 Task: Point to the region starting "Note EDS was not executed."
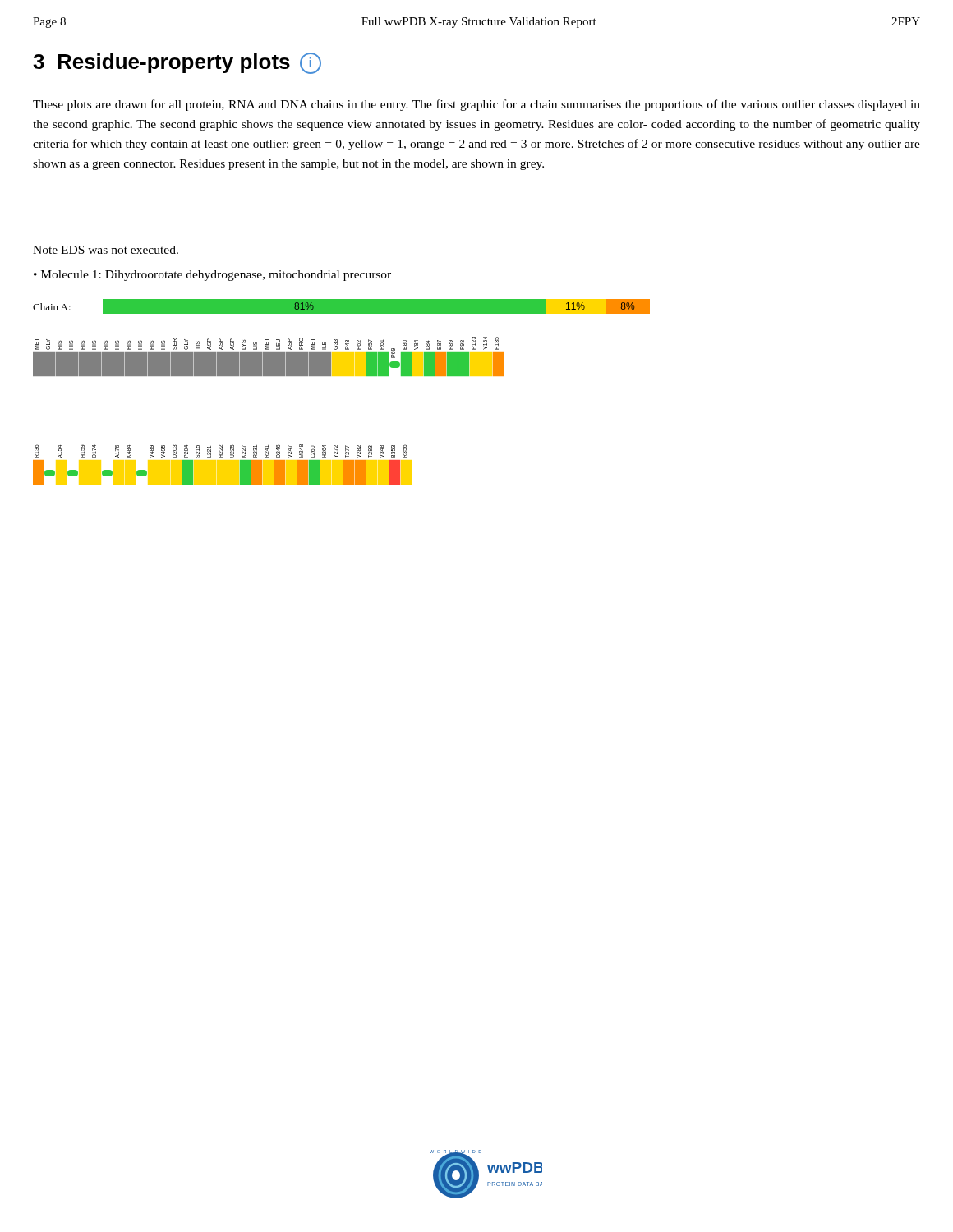pos(106,249)
